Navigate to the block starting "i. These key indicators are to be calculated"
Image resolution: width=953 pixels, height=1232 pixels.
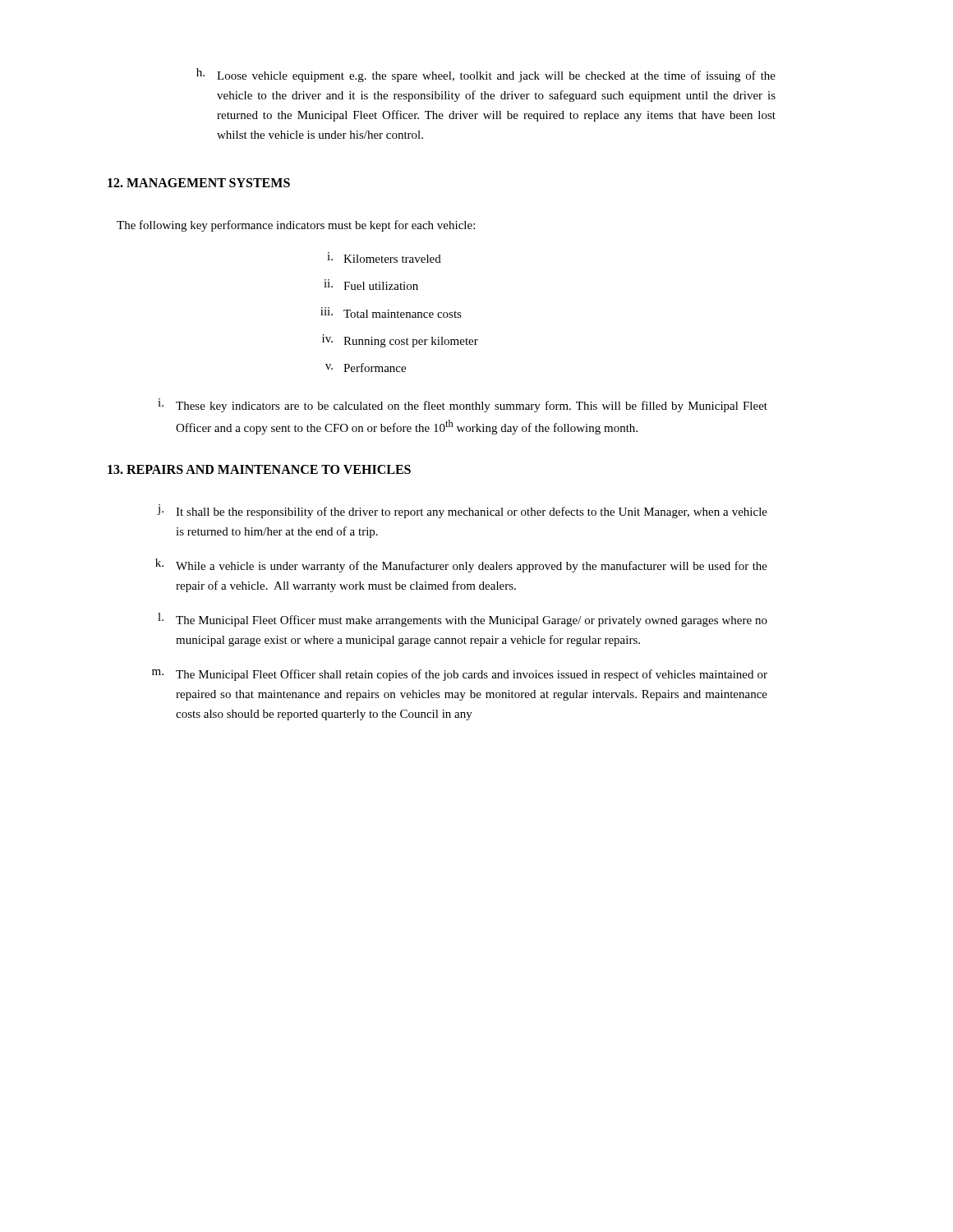pos(437,417)
